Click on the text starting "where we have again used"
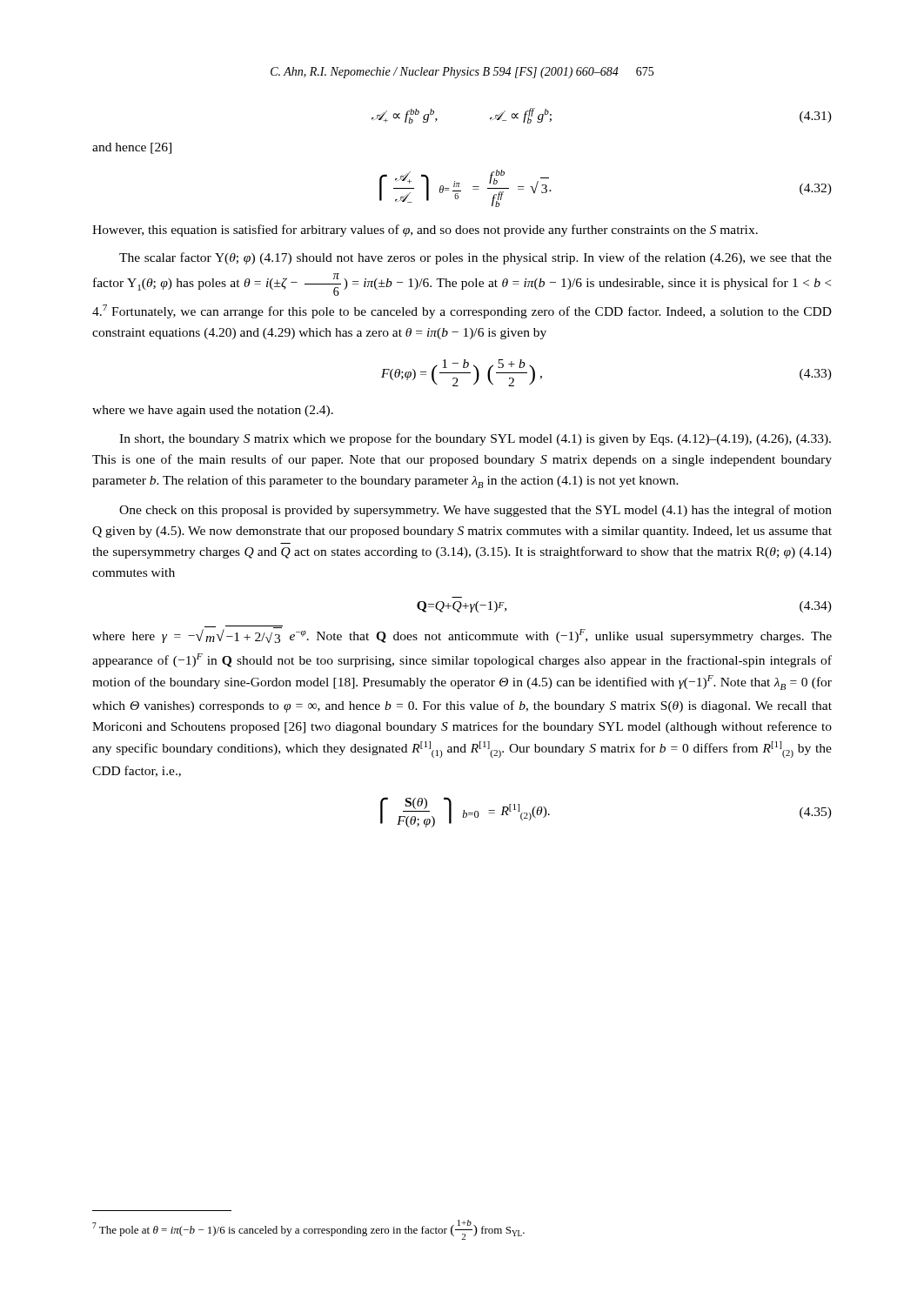 coord(213,410)
